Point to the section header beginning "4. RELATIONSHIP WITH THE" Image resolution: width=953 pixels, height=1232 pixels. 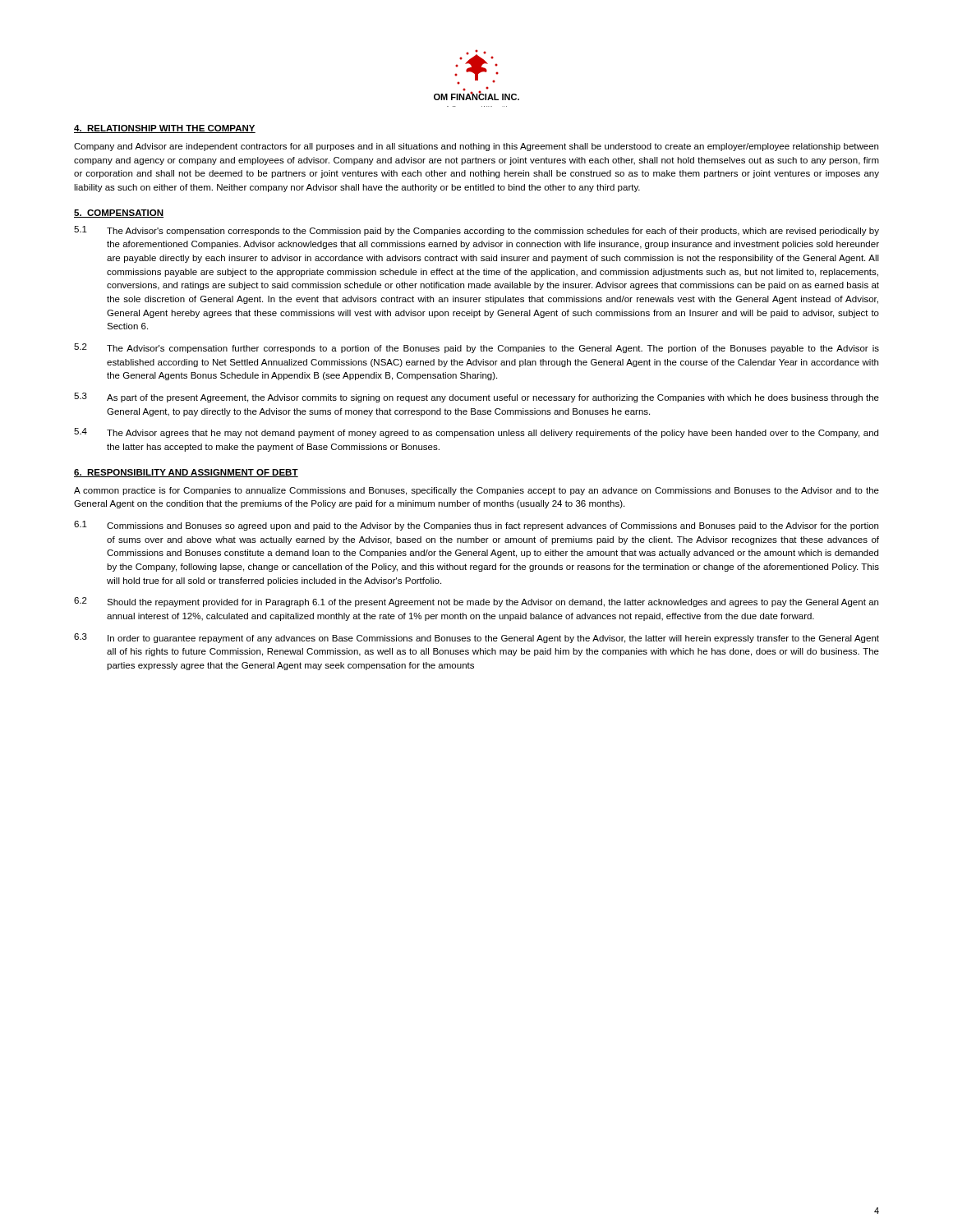coord(164,128)
